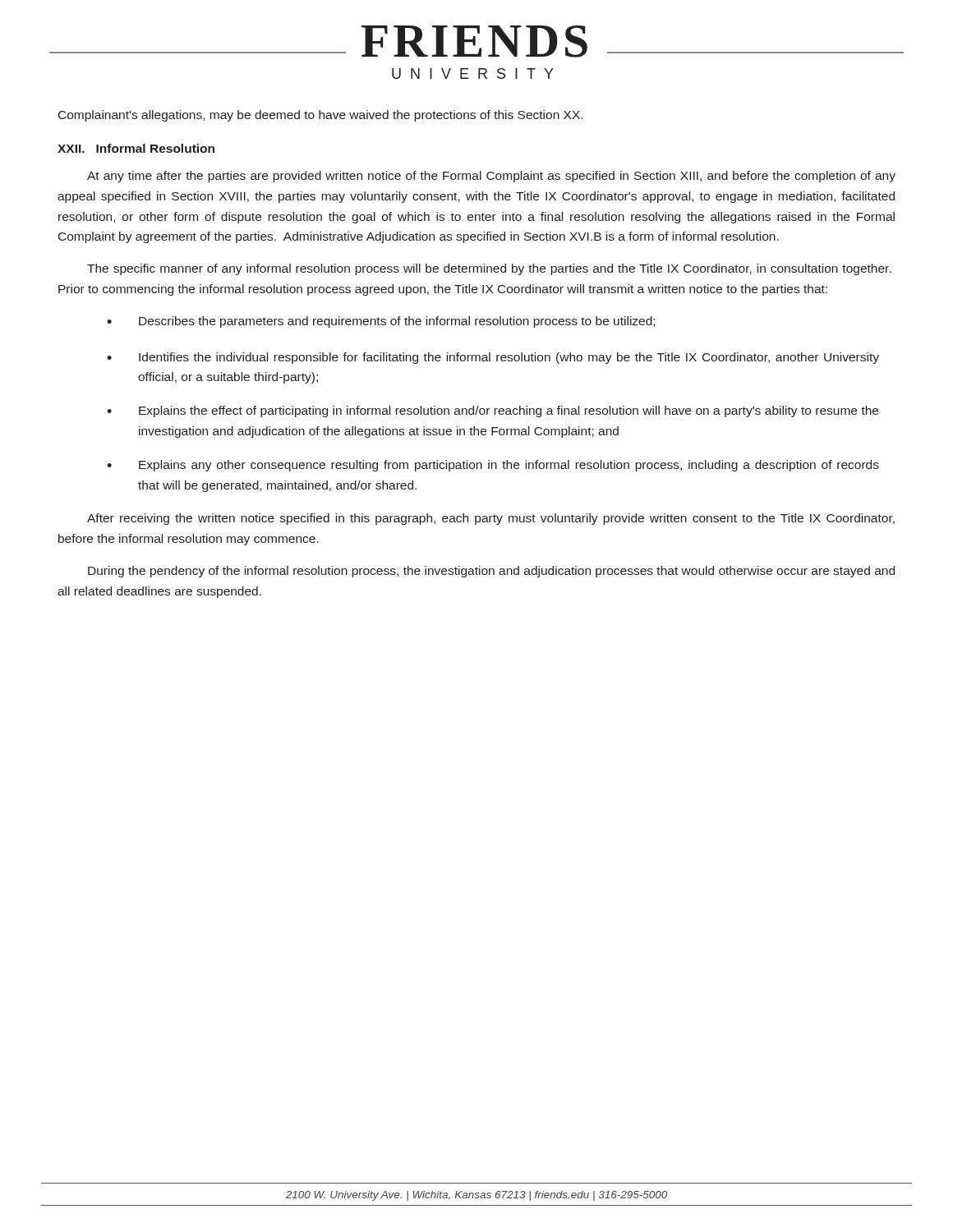
Task: Locate the list item that says "• Explains any other consequence resulting from"
Action: click(x=501, y=475)
